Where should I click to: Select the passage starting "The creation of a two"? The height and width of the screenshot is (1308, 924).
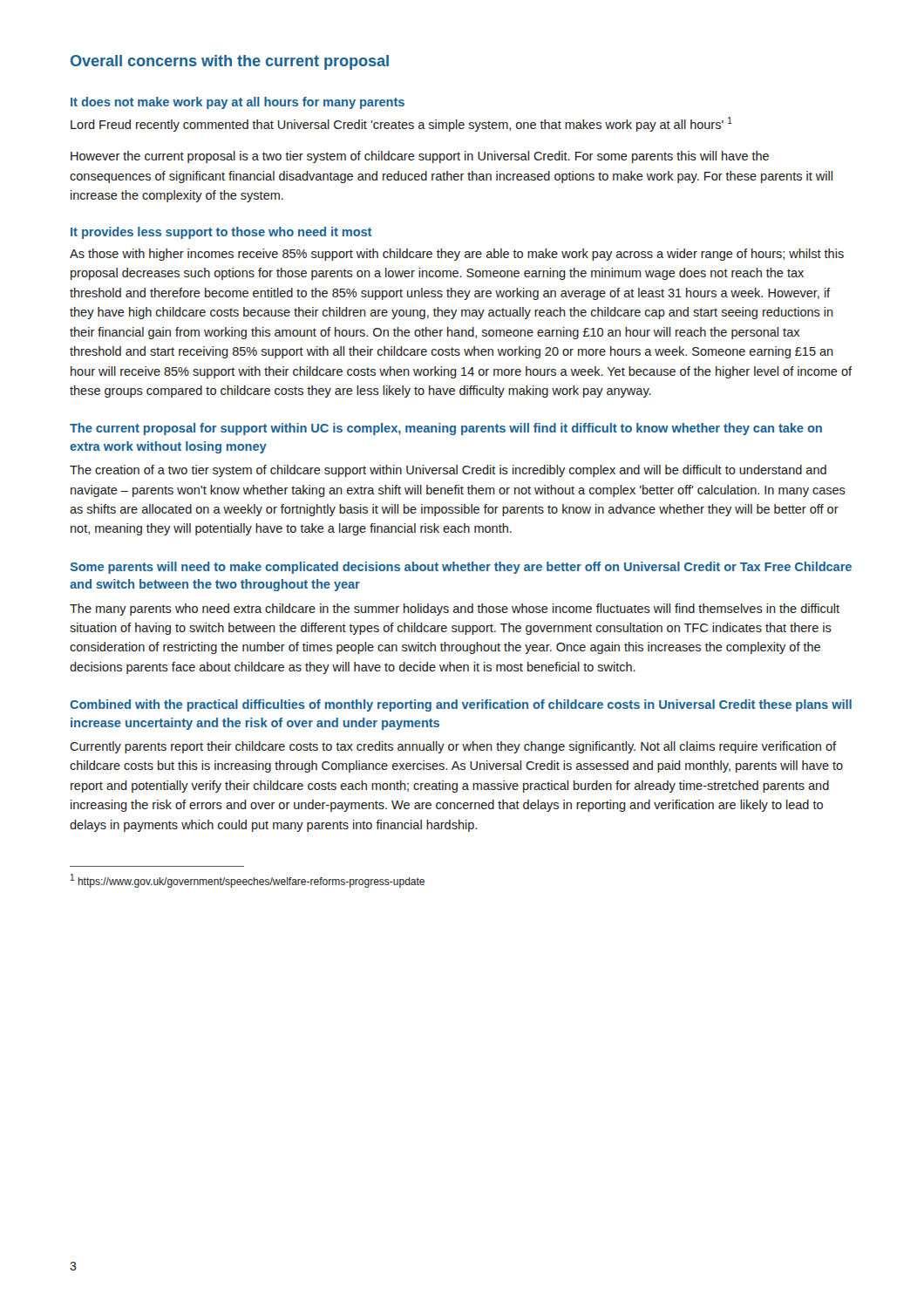[x=458, y=499]
